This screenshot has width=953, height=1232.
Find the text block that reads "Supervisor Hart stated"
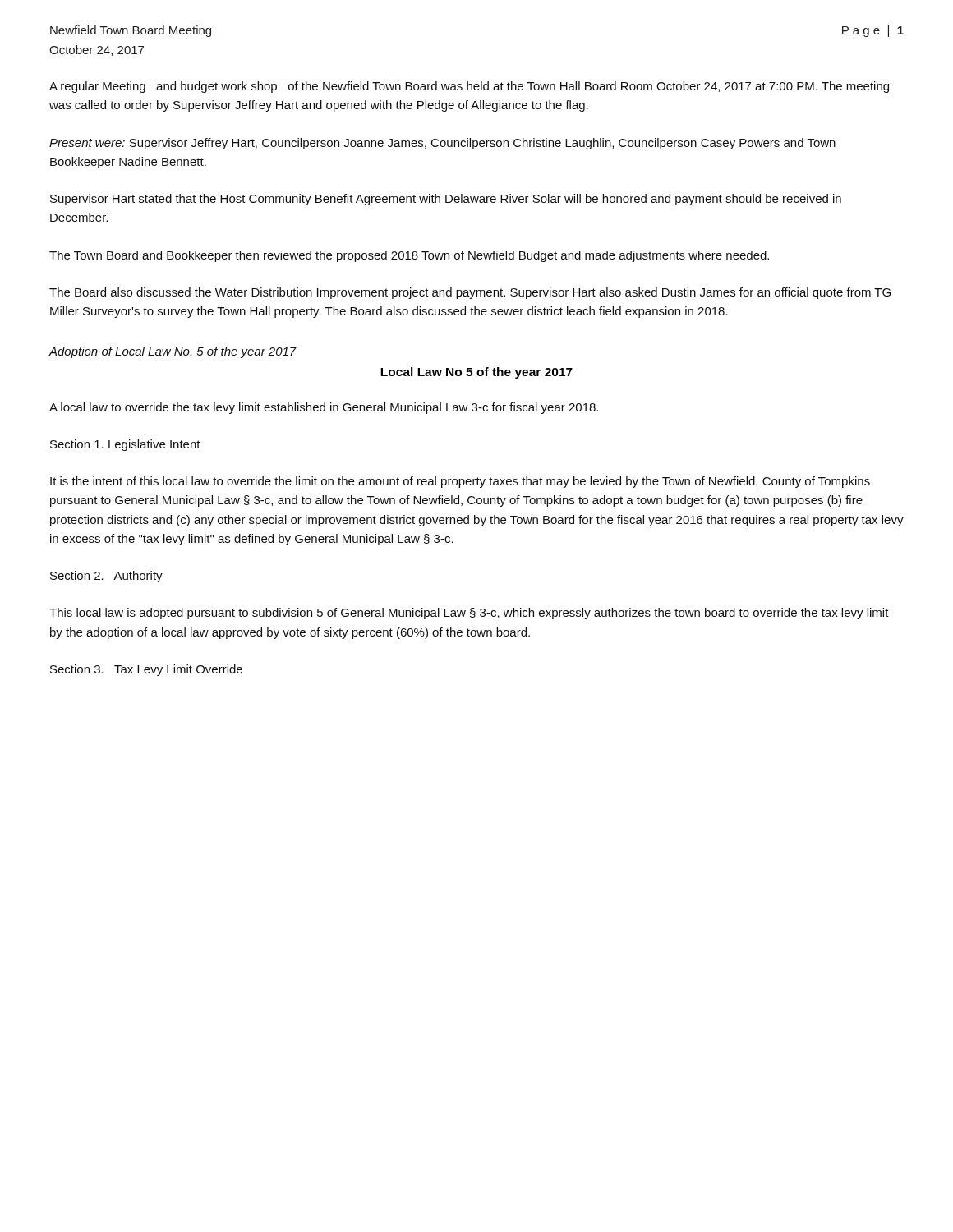(x=446, y=208)
